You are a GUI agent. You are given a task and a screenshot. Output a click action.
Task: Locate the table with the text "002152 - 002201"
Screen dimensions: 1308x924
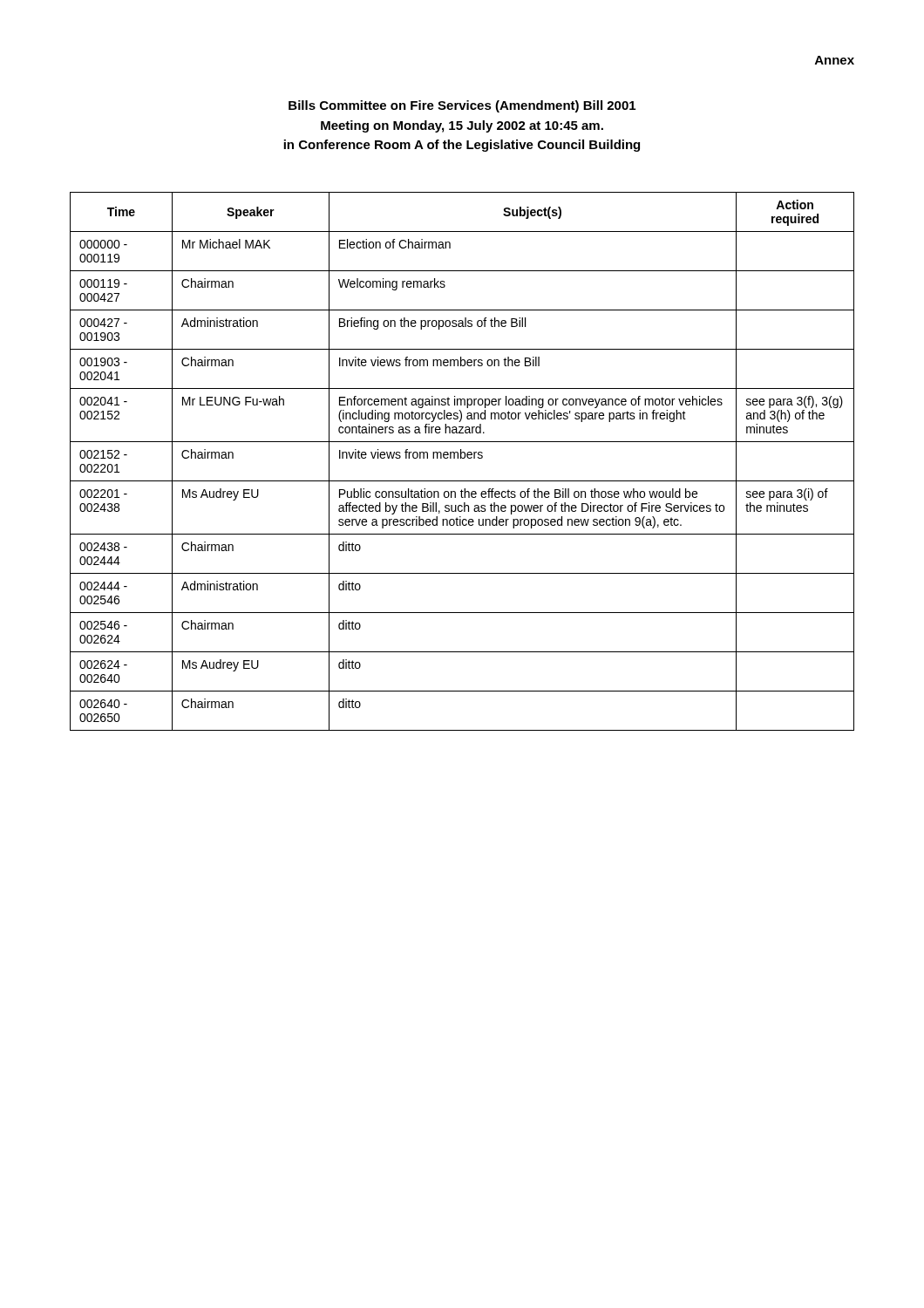point(462,461)
